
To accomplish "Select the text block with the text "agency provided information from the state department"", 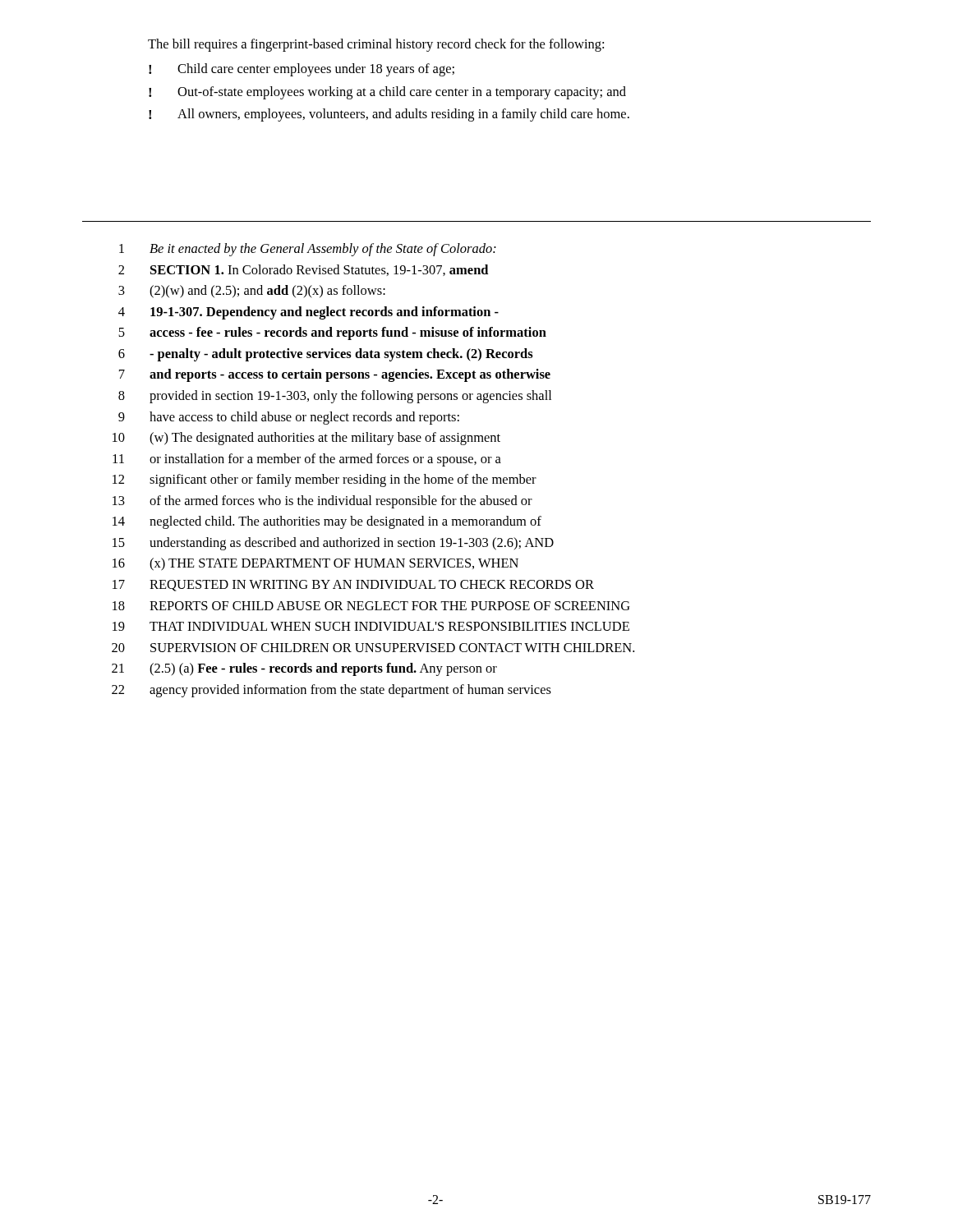I will [350, 689].
